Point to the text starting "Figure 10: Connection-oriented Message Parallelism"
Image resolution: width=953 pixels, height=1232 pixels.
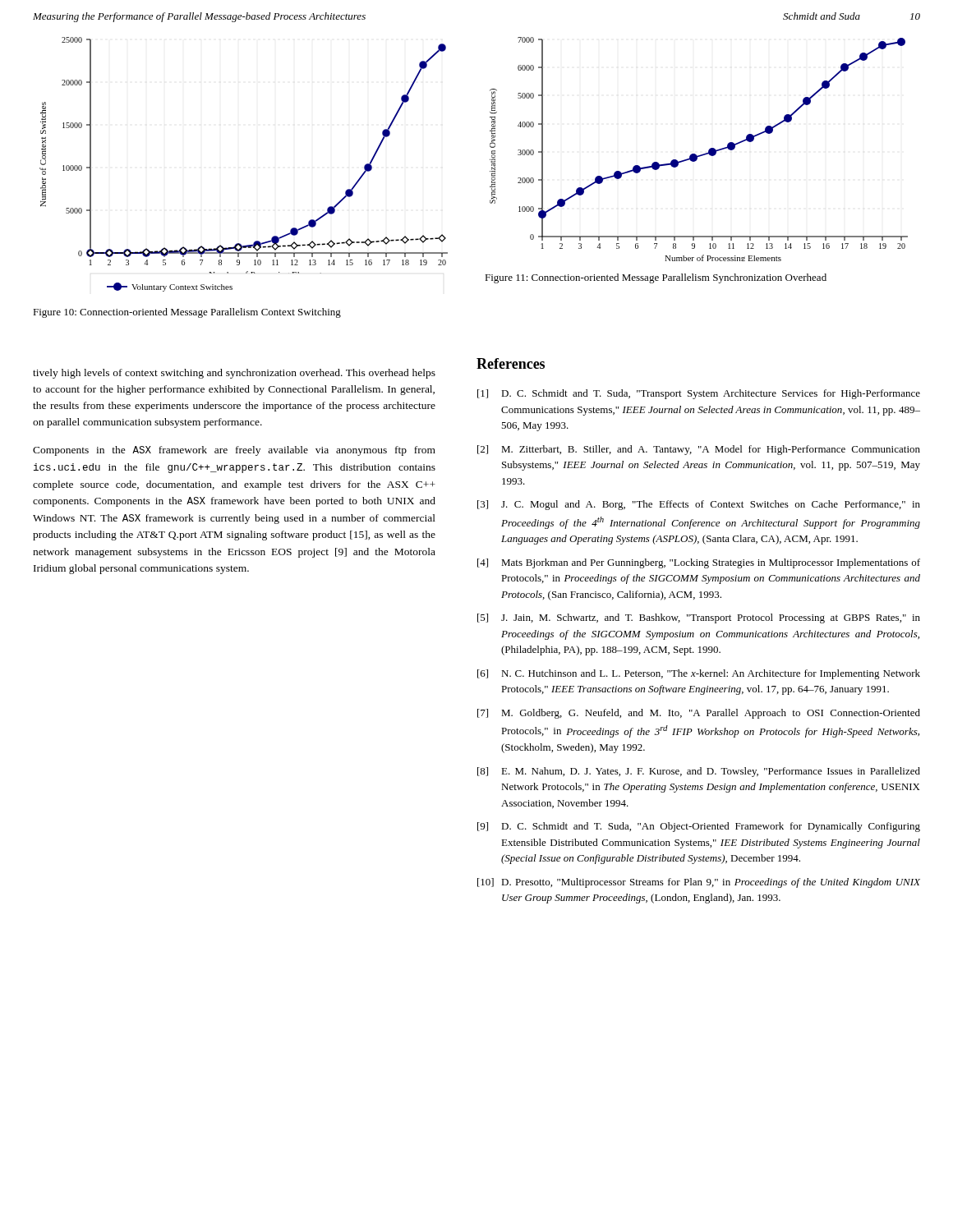click(x=187, y=312)
